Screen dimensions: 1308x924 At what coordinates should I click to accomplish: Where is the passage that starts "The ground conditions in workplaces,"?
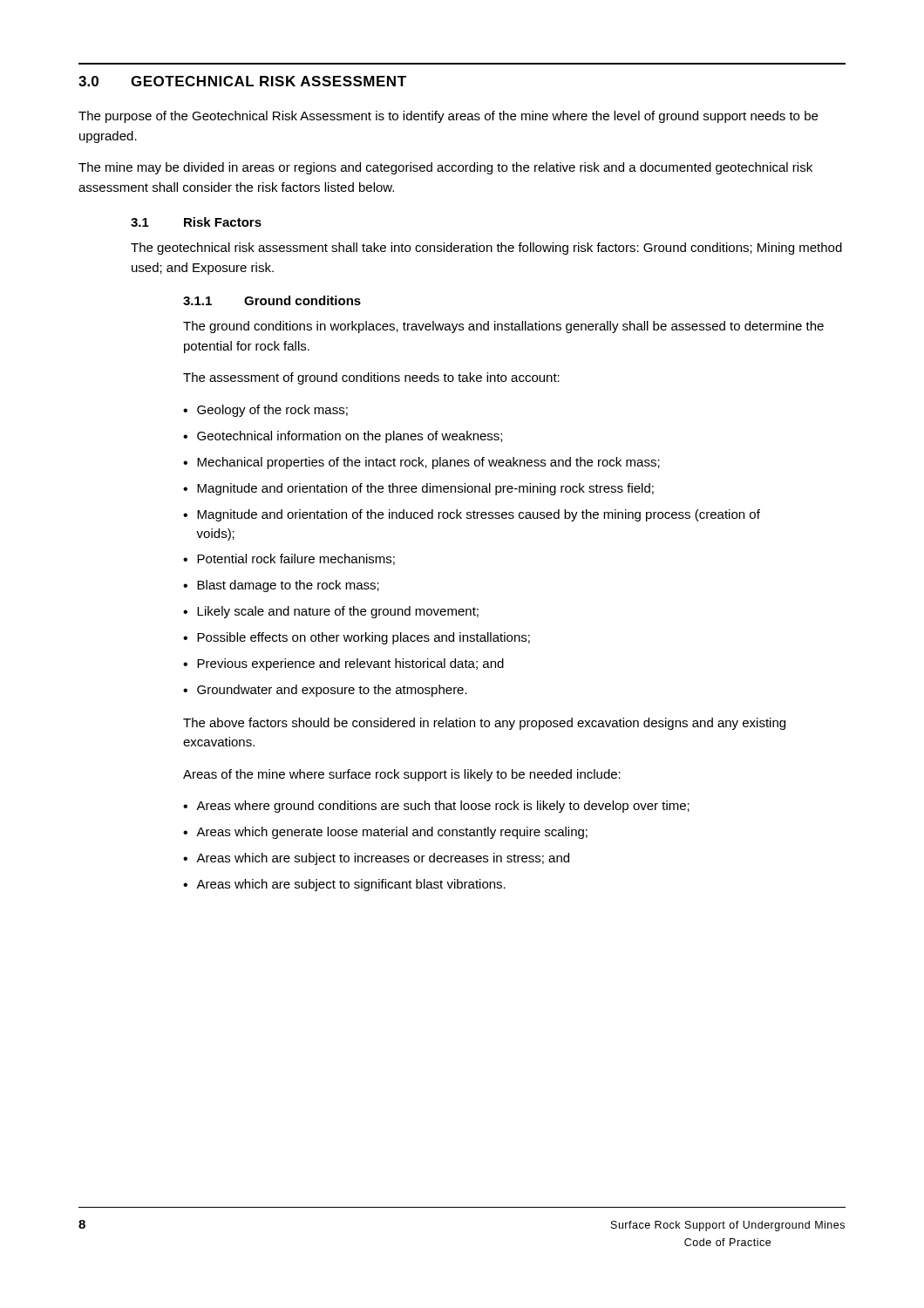504,336
